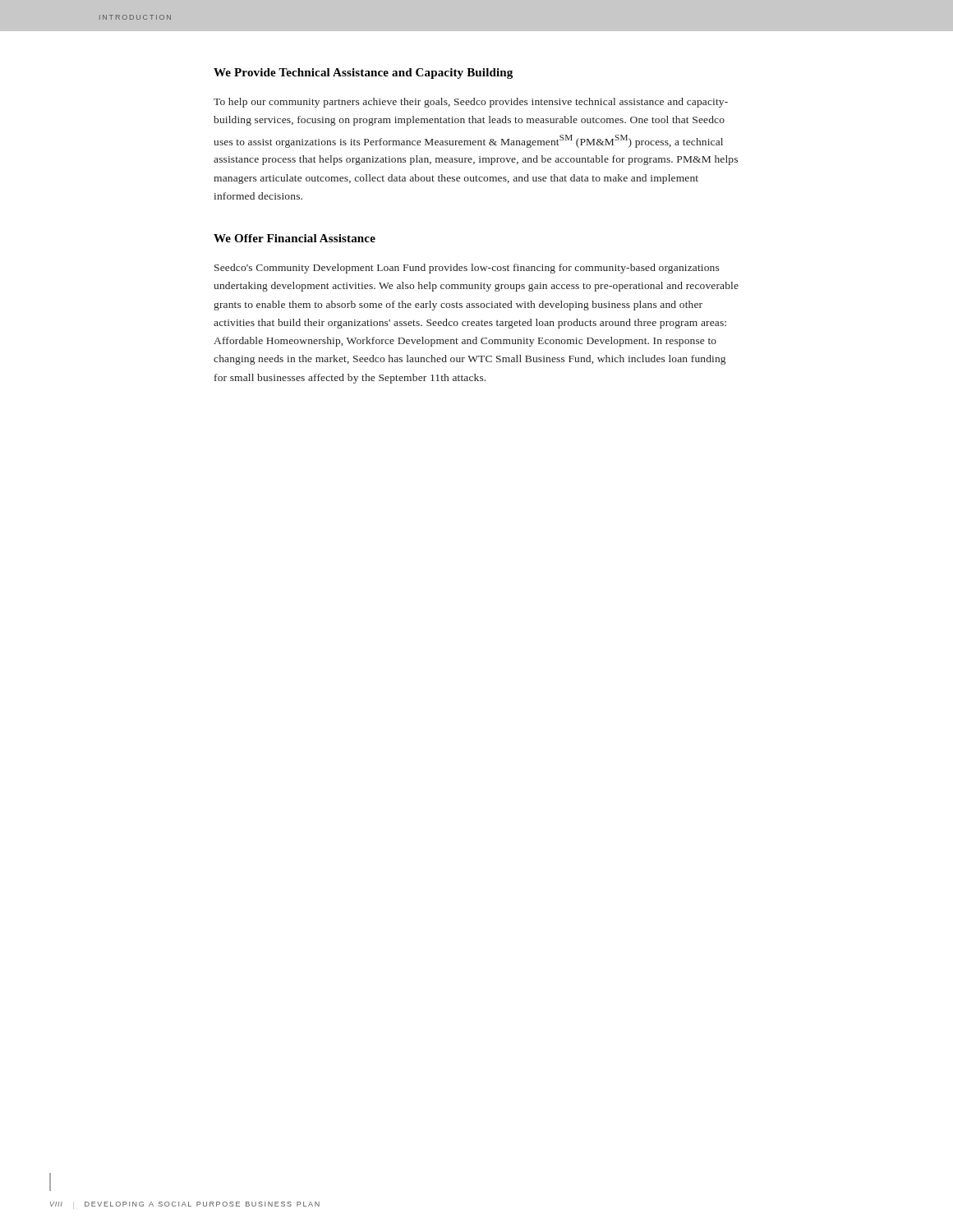The width and height of the screenshot is (953, 1232).
Task: Click the passage that begins "To help our"
Action: [x=476, y=149]
